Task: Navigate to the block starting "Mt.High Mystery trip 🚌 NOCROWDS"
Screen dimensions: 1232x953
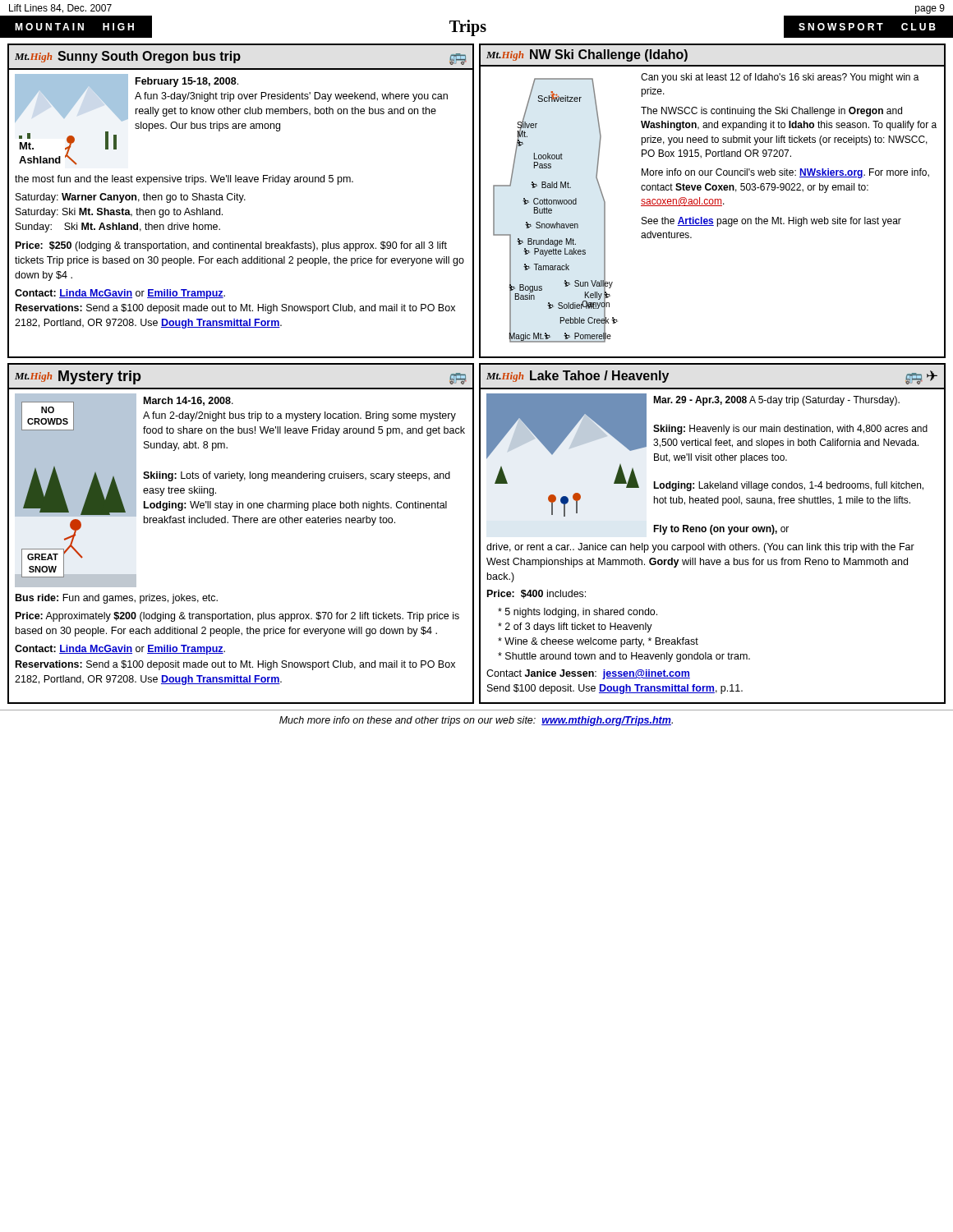Action: (x=241, y=529)
